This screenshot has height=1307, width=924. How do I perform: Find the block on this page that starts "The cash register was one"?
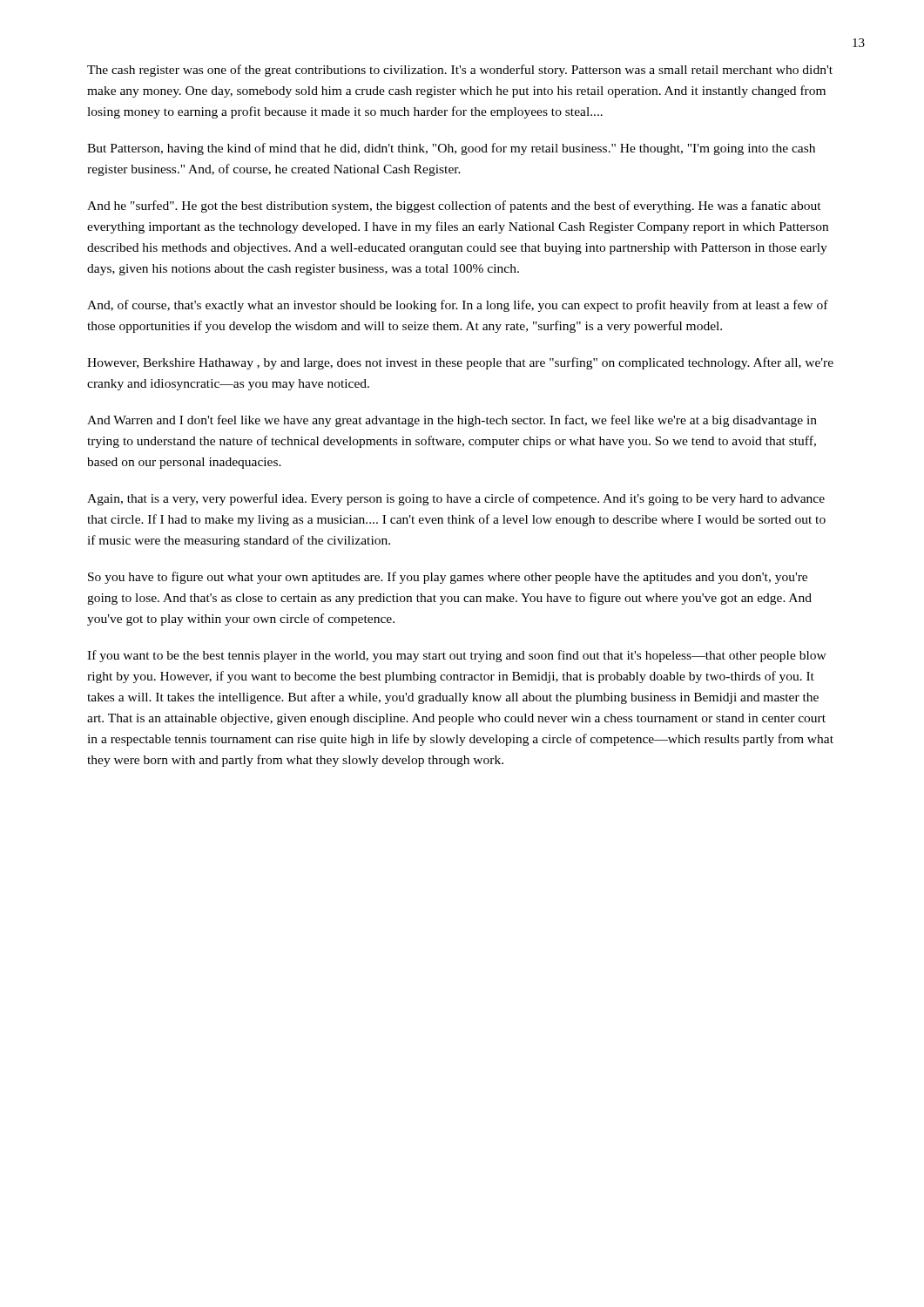point(462,91)
